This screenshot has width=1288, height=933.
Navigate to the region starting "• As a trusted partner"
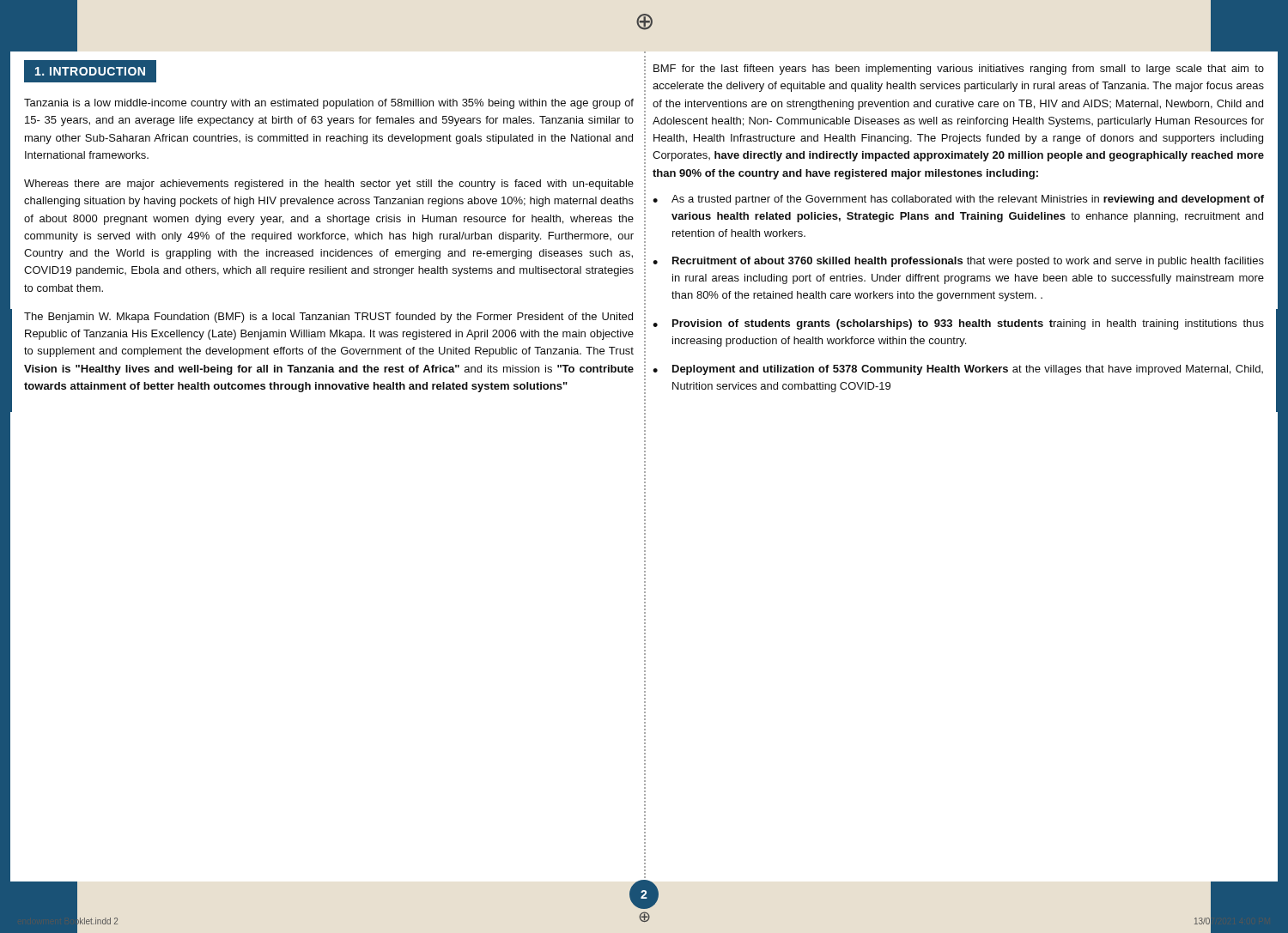pos(958,216)
